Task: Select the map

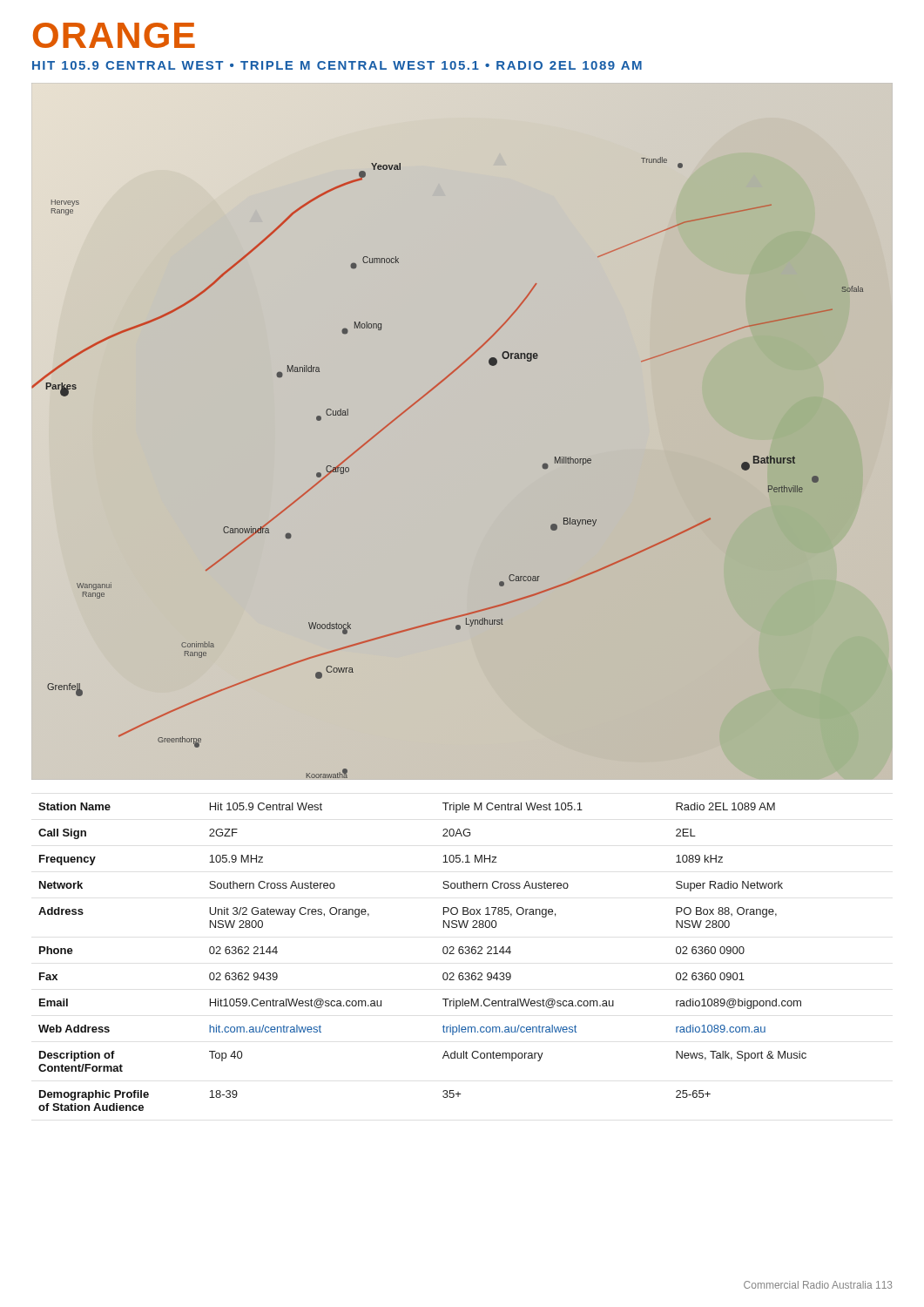Action: coord(462,431)
